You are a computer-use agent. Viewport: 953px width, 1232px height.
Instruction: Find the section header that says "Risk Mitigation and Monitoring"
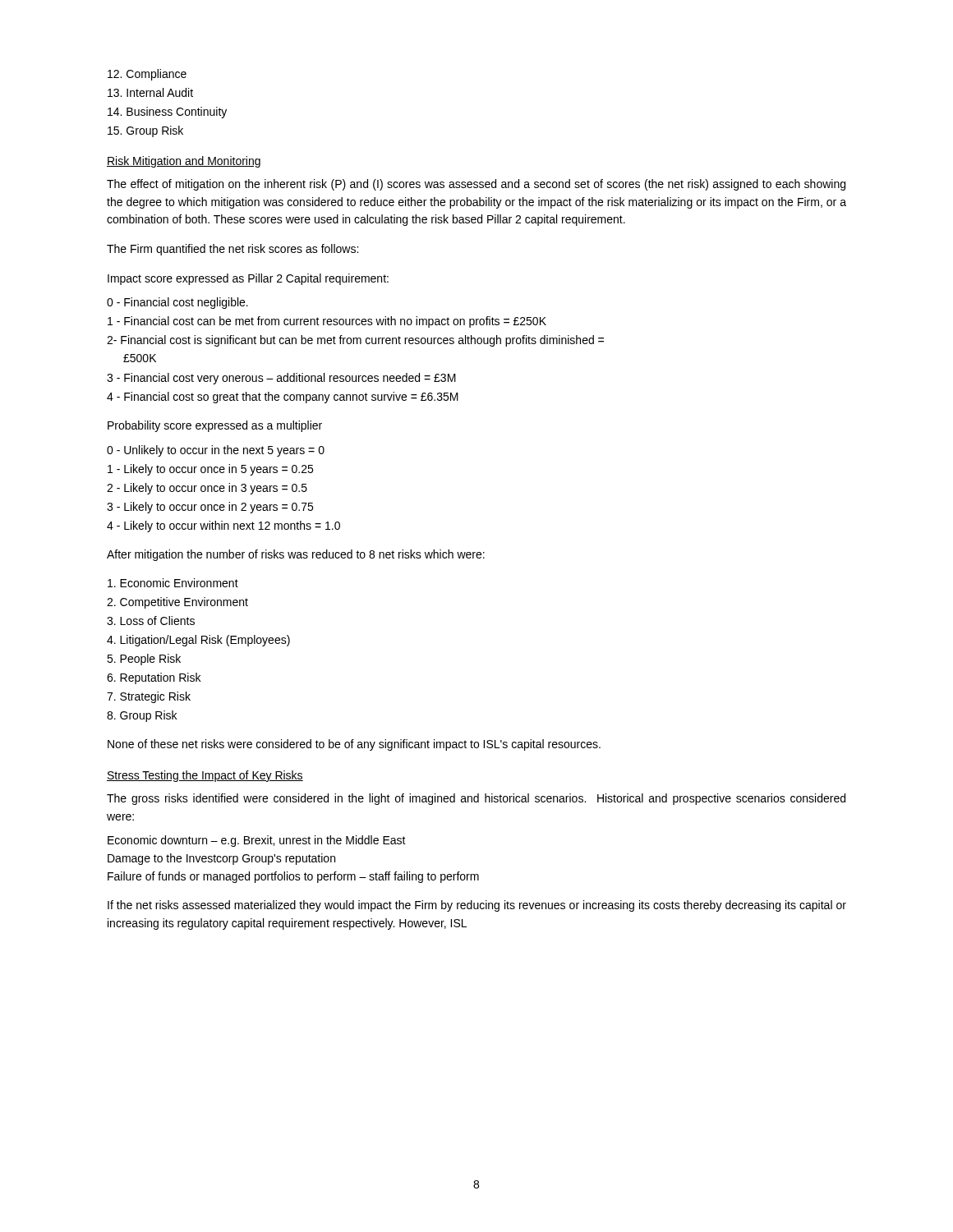(x=184, y=161)
